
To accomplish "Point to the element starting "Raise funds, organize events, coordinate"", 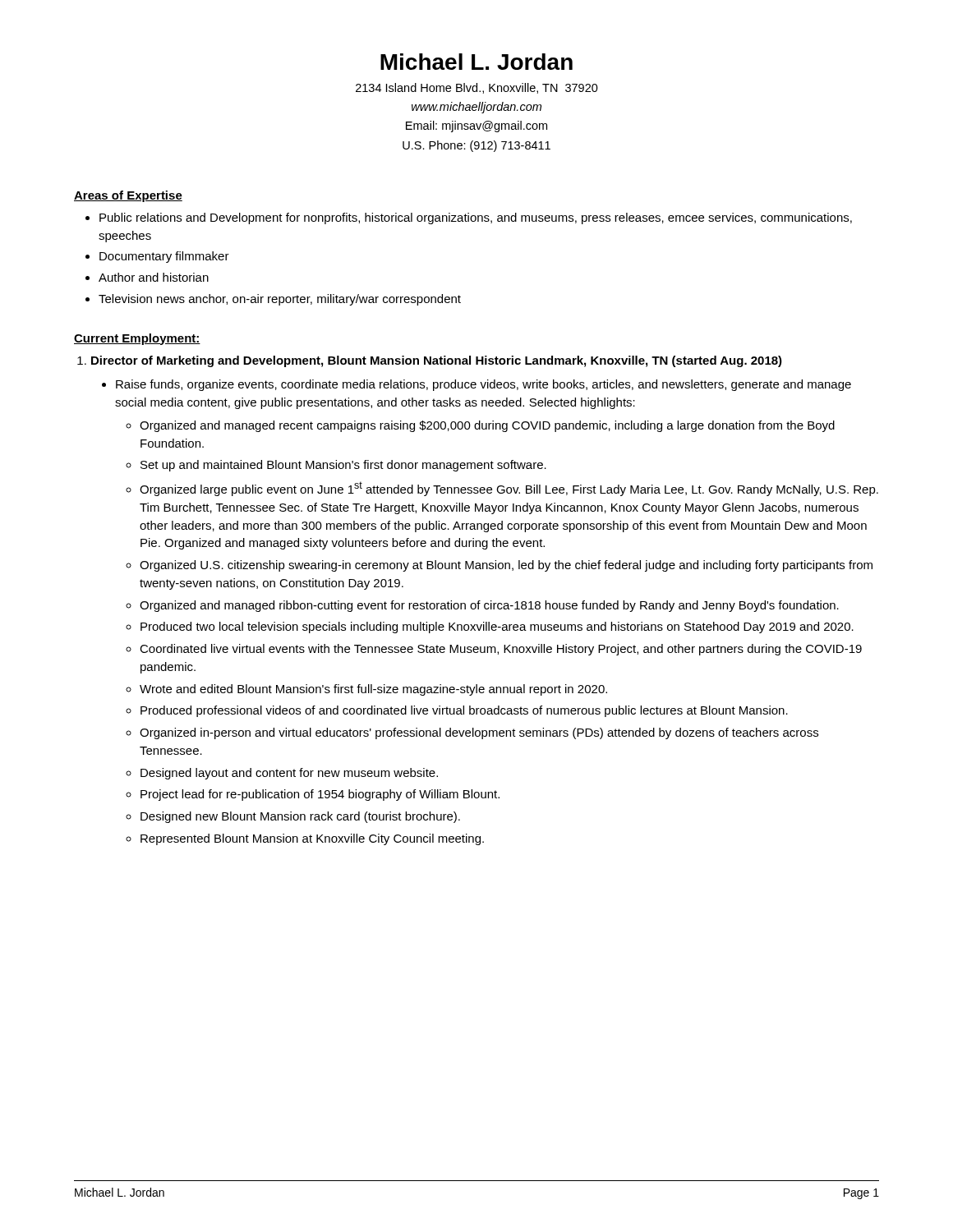I will coord(497,612).
